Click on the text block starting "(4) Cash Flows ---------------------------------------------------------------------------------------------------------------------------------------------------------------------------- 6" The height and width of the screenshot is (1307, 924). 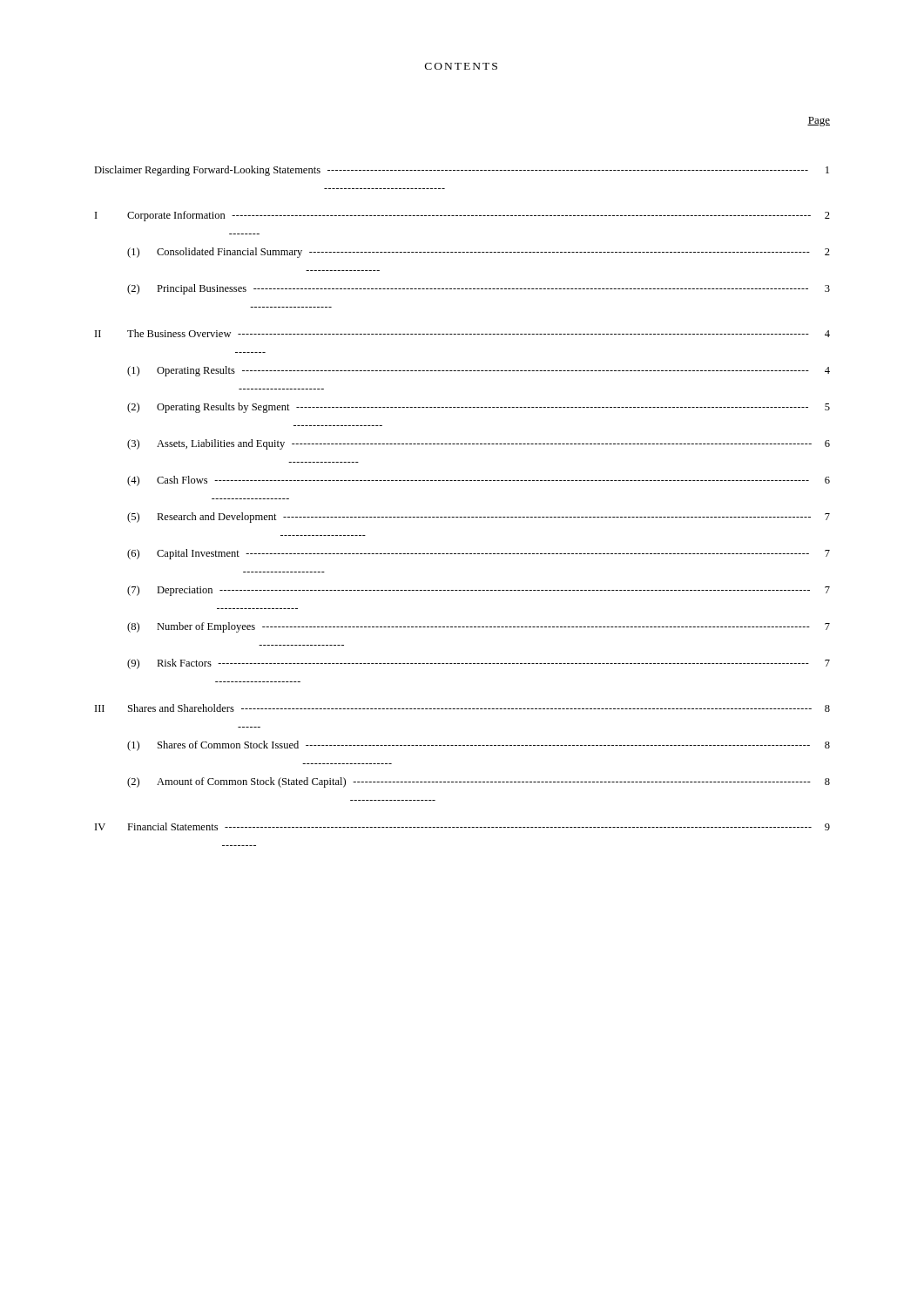(479, 490)
